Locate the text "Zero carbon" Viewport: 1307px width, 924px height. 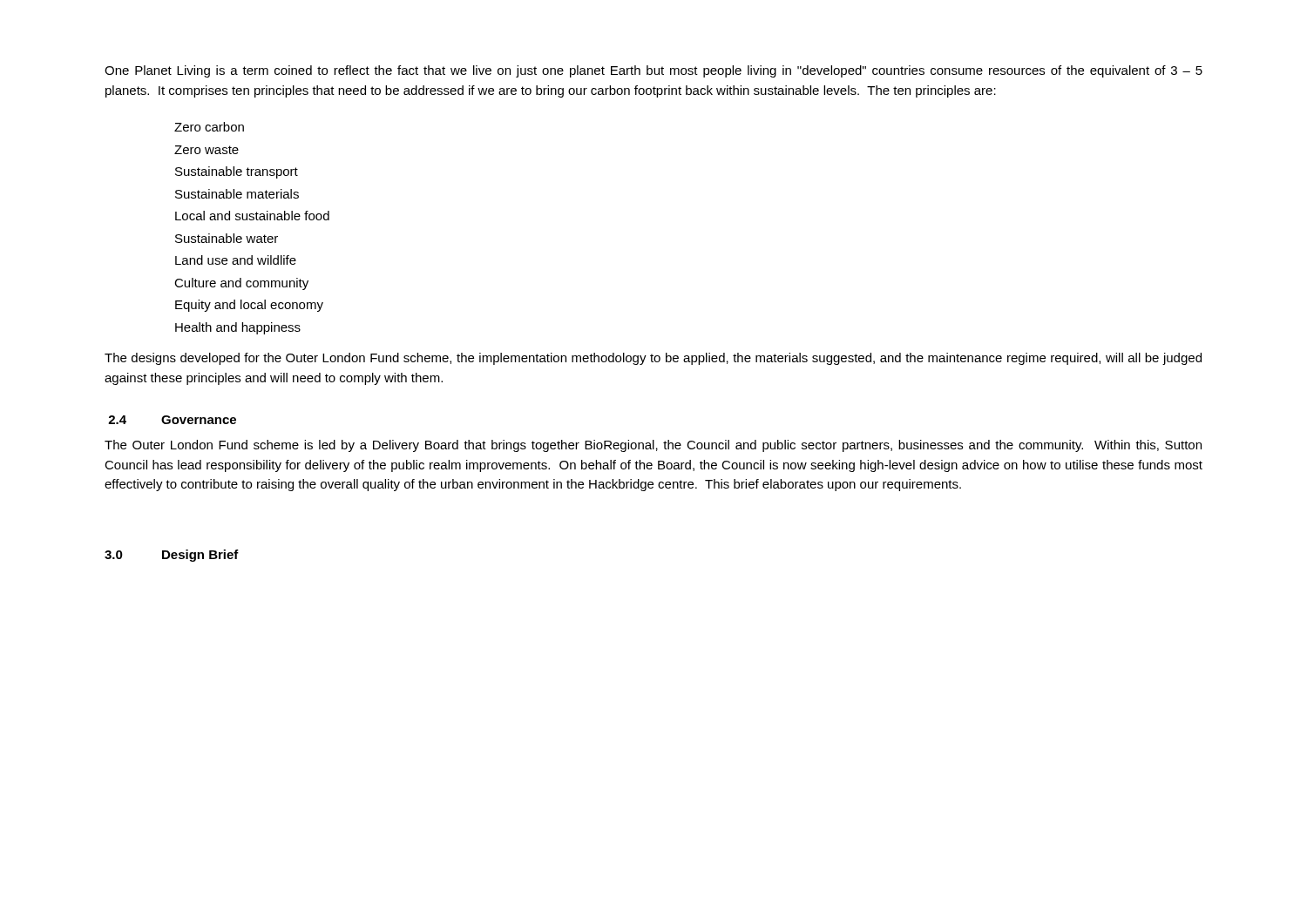[209, 127]
